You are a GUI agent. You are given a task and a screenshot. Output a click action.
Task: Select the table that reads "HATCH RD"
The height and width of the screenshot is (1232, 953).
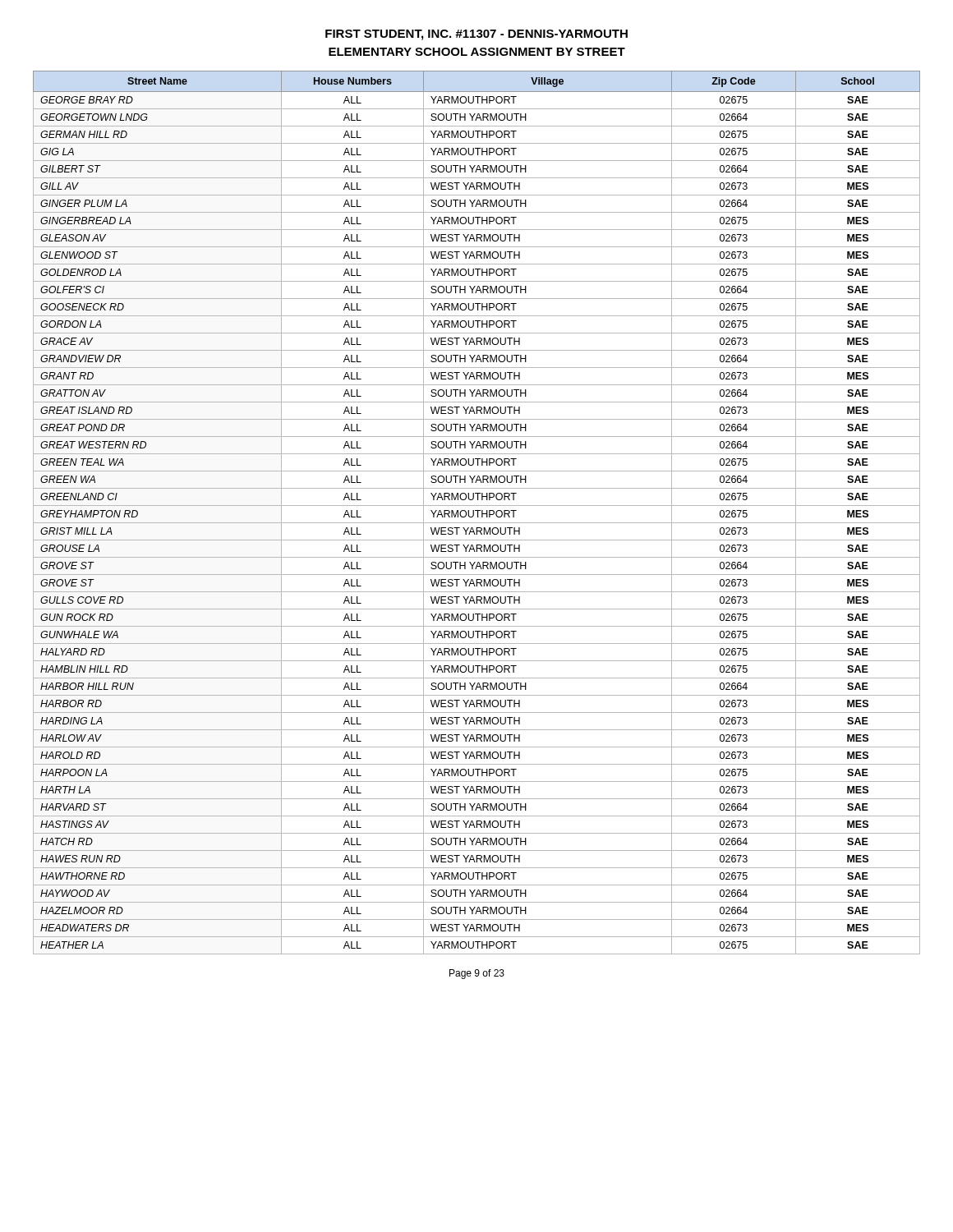(476, 512)
